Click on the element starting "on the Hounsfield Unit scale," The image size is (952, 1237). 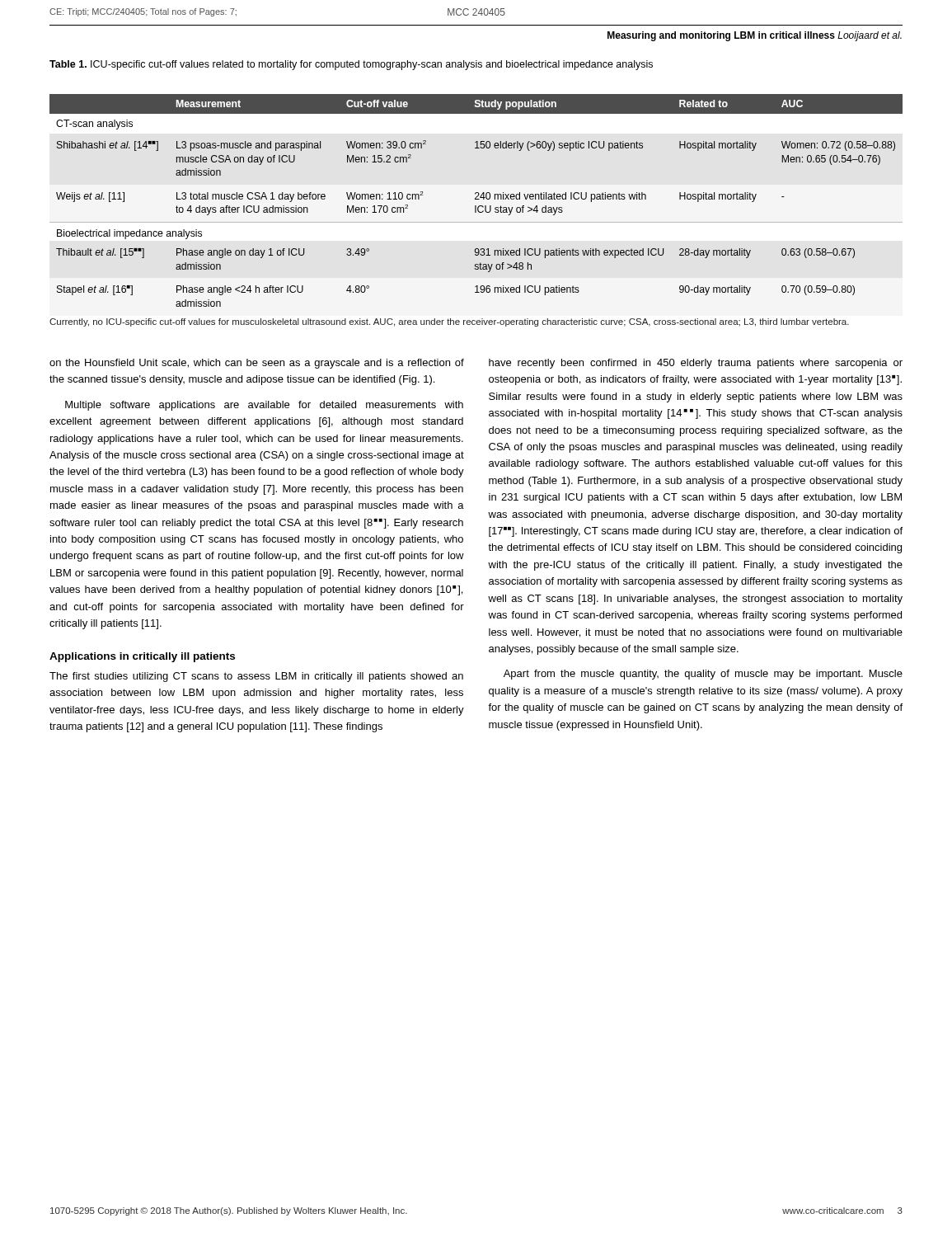coord(257,371)
